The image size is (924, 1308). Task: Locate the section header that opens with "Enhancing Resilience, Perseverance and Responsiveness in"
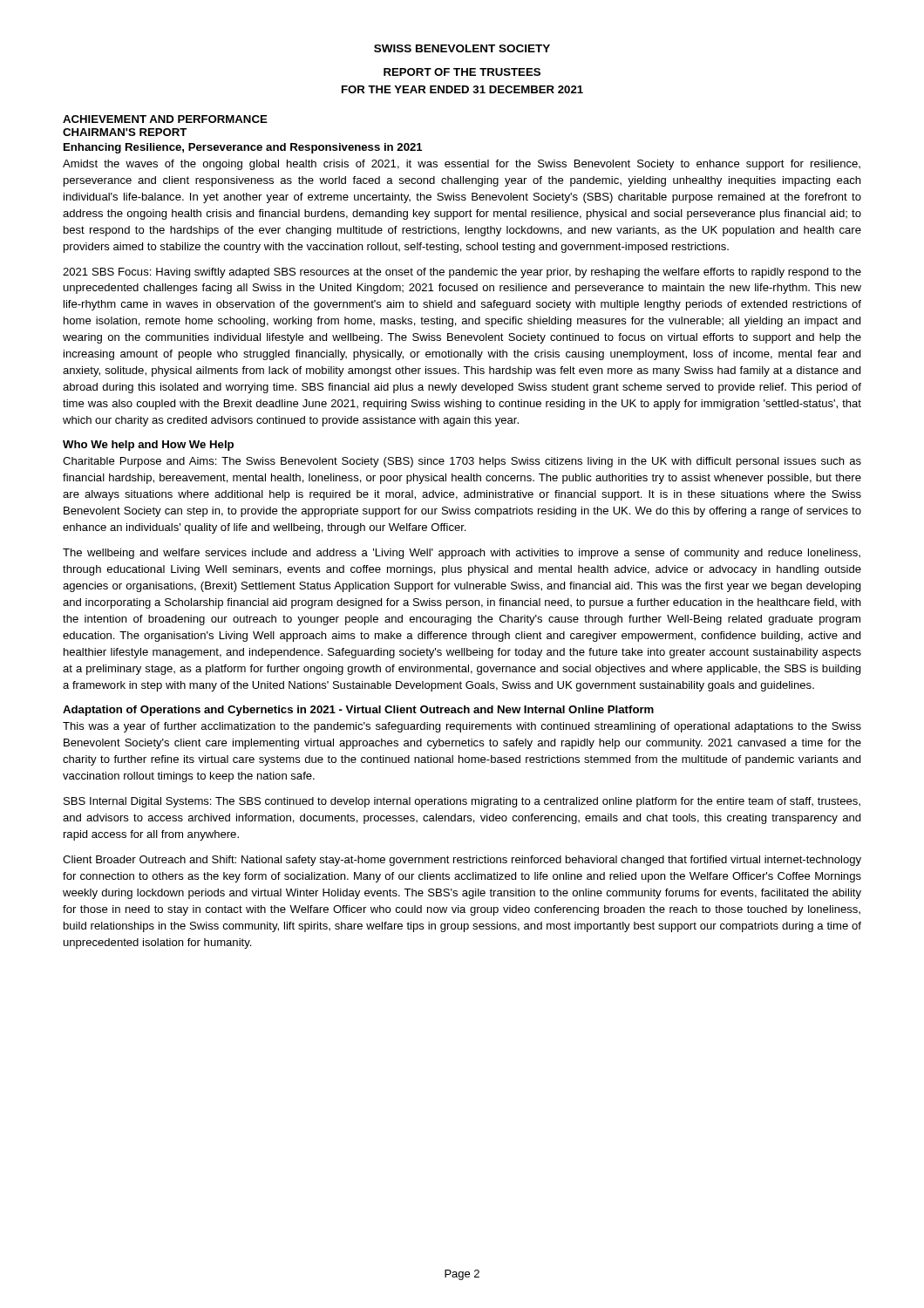tap(243, 147)
